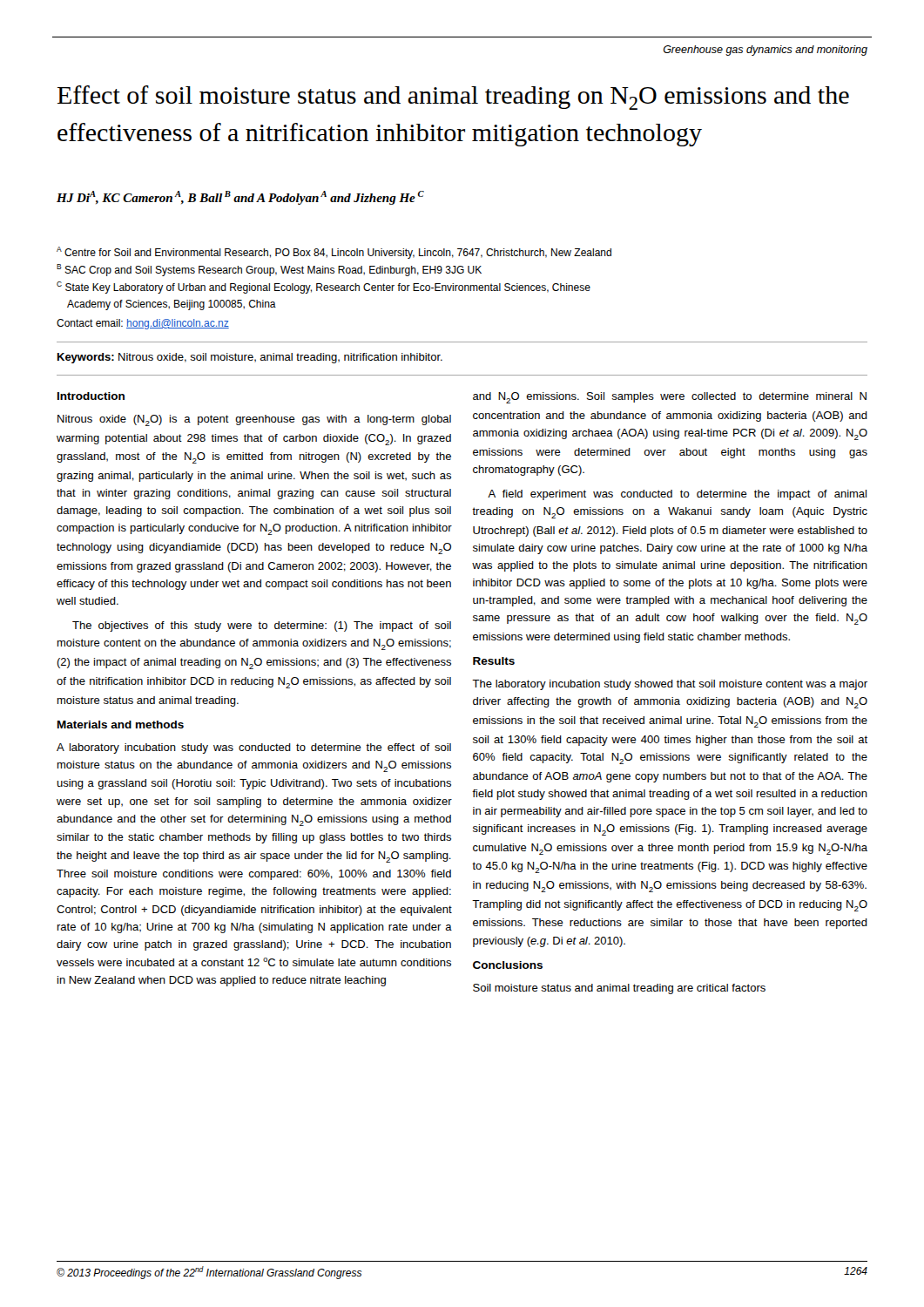Find the text block containing "Keywords: Nitrous oxide, soil moisture,"
The height and width of the screenshot is (1307, 924).
click(250, 357)
